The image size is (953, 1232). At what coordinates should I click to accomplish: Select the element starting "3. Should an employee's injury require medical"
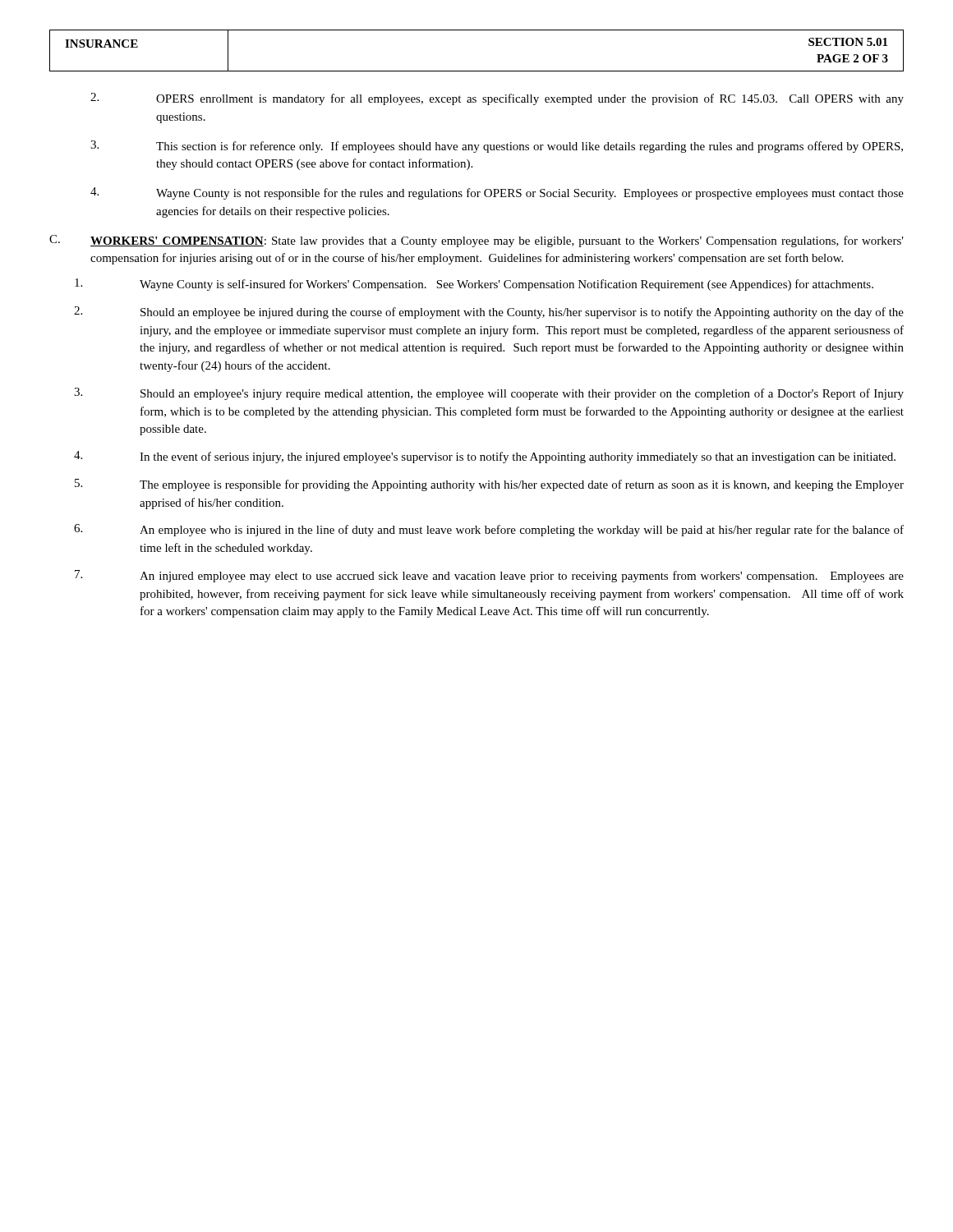476,412
